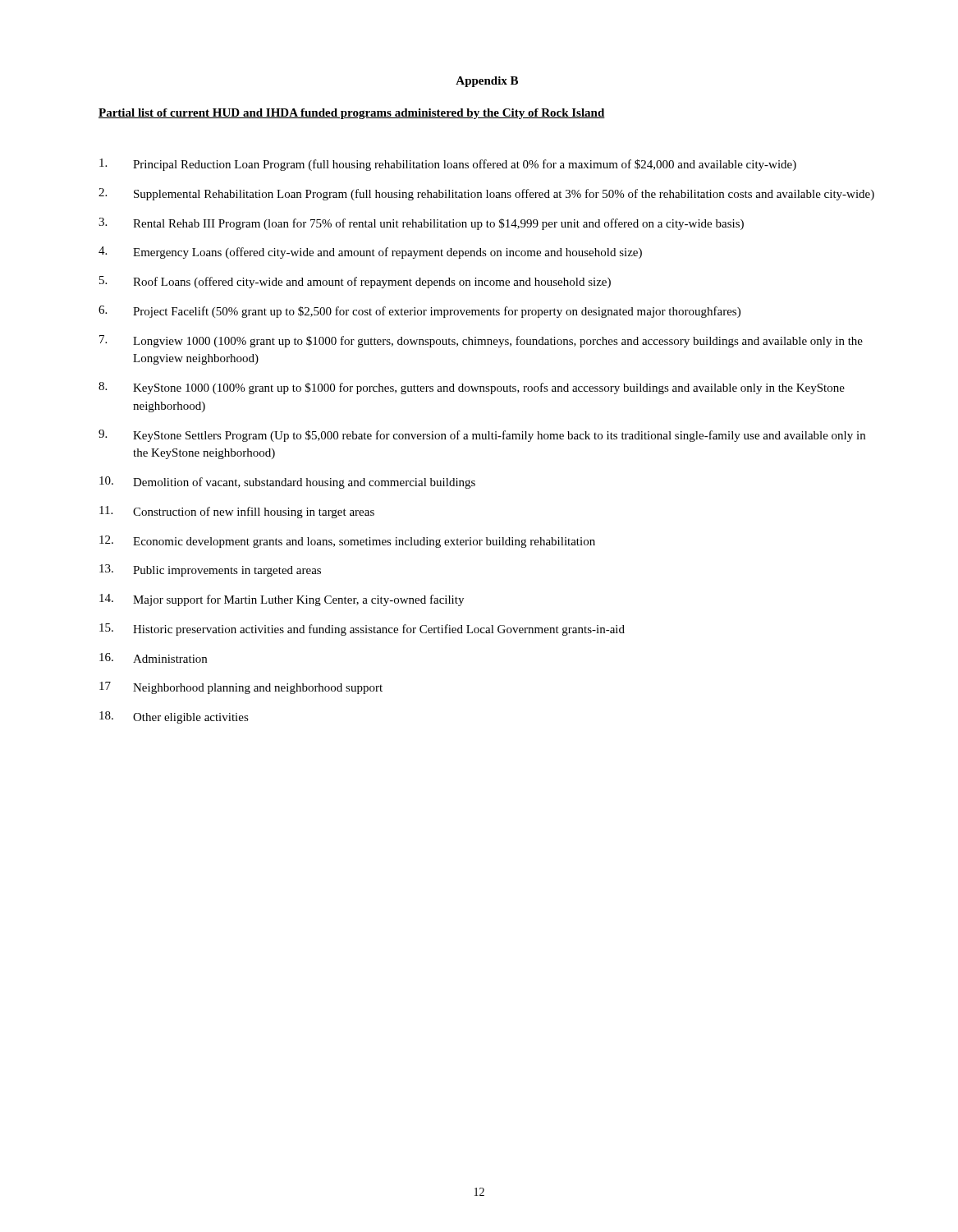Point to the block beginning "5. Roof Loans (offered city-wide"
Viewport: 958px width, 1232px height.
487,282
